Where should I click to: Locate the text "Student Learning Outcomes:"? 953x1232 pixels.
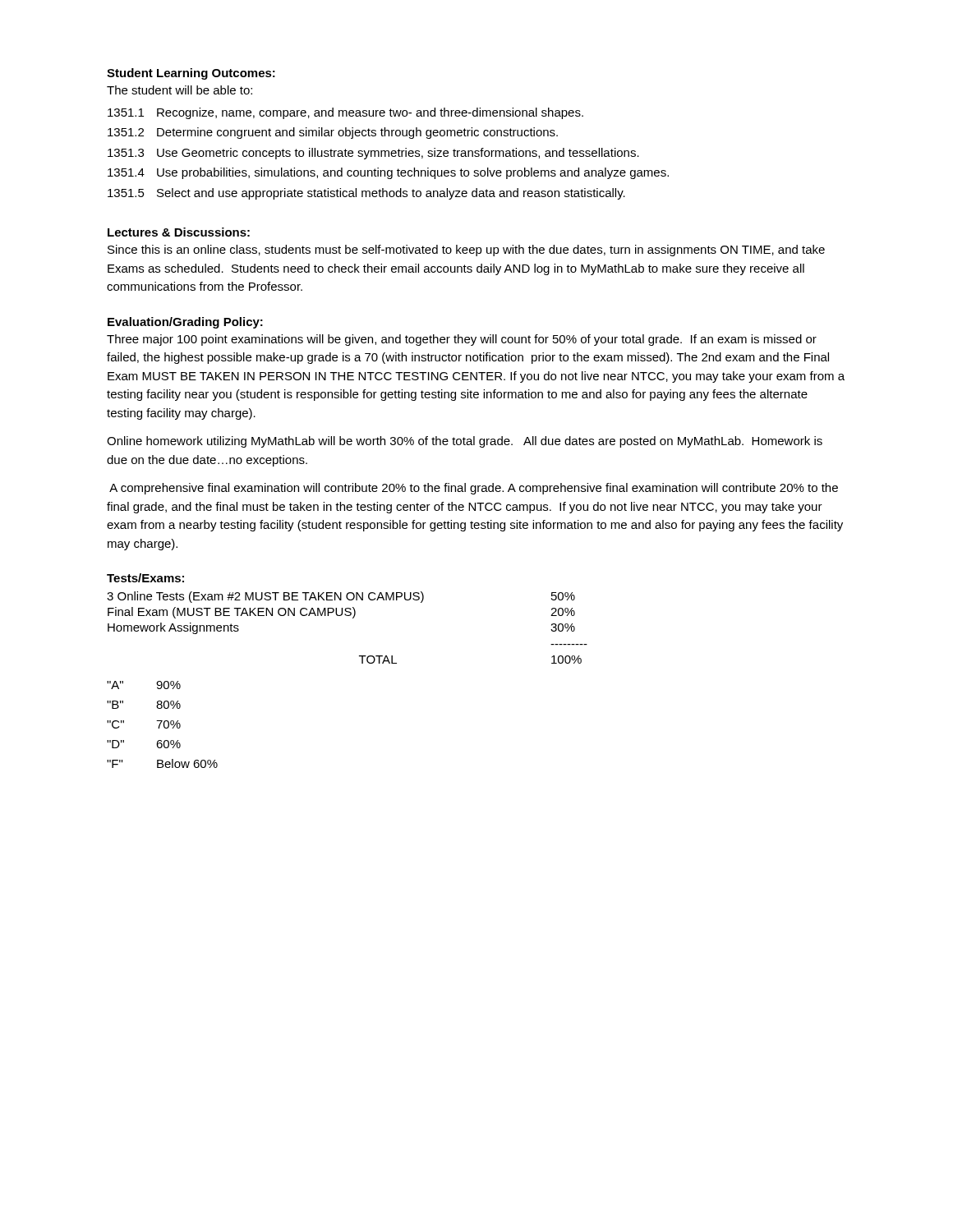click(x=191, y=73)
